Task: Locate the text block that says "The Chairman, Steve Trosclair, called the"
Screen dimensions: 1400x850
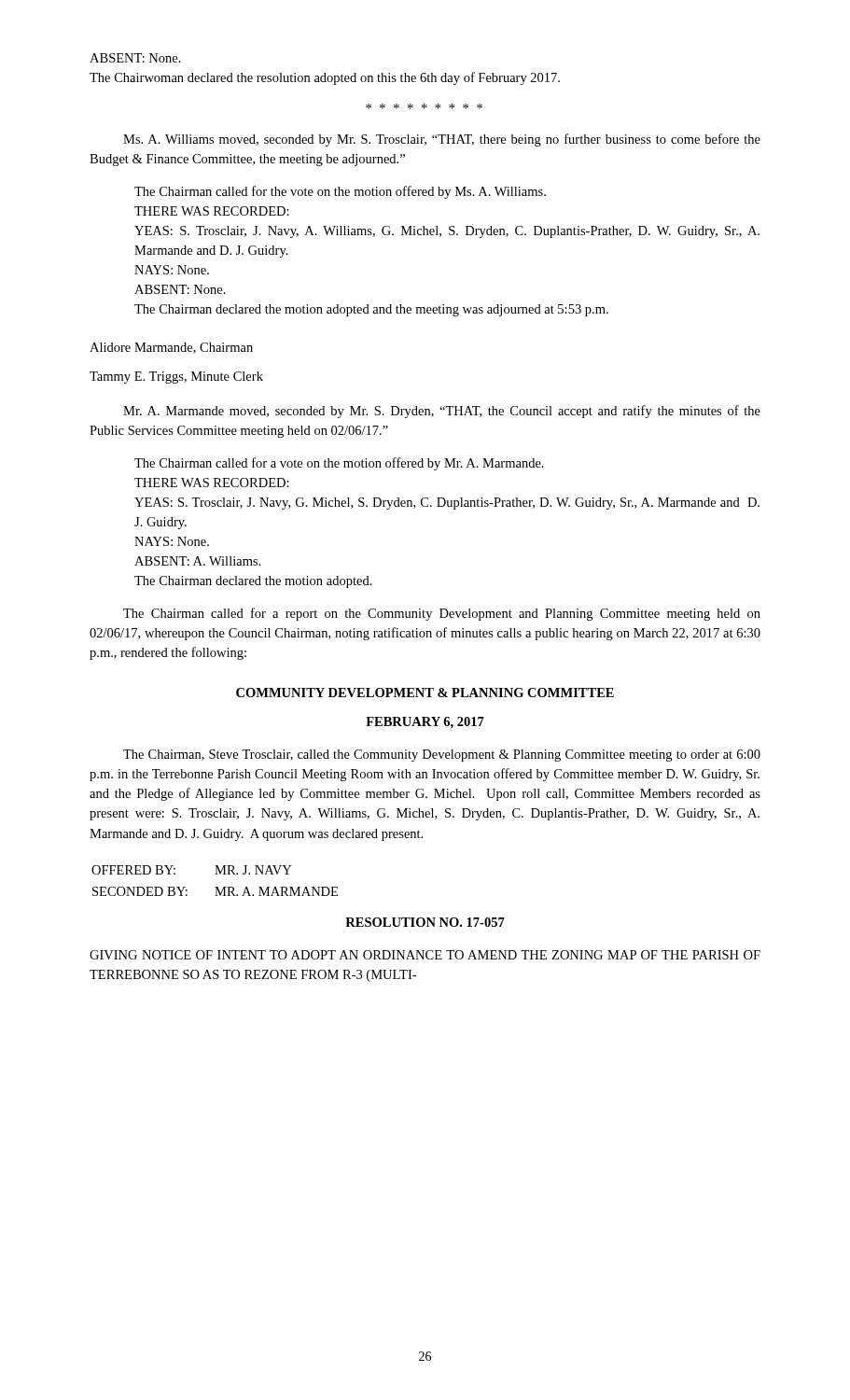Action: click(x=425, y=794)
